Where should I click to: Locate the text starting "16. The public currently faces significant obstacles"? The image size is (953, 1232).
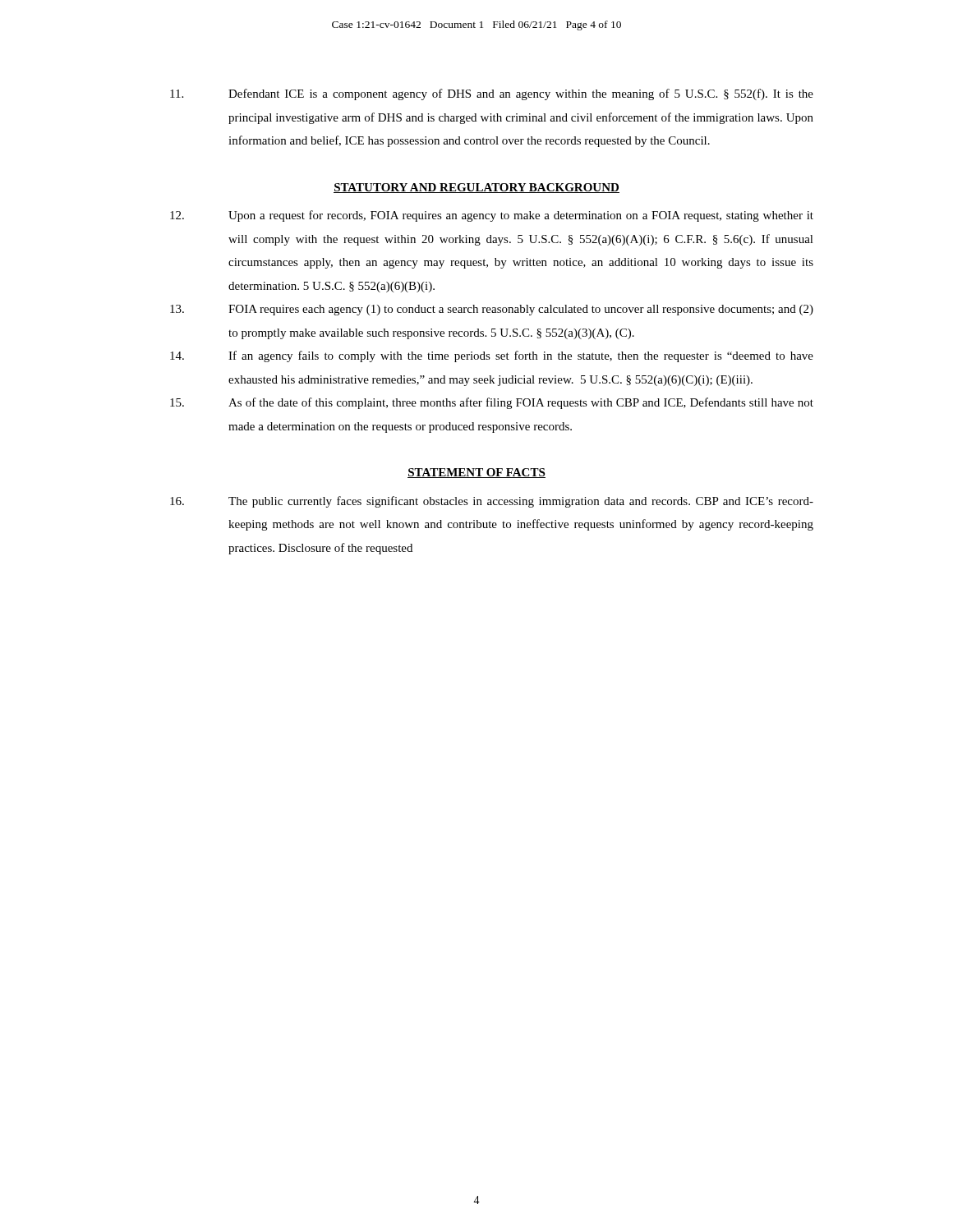(x=476, y=524)
